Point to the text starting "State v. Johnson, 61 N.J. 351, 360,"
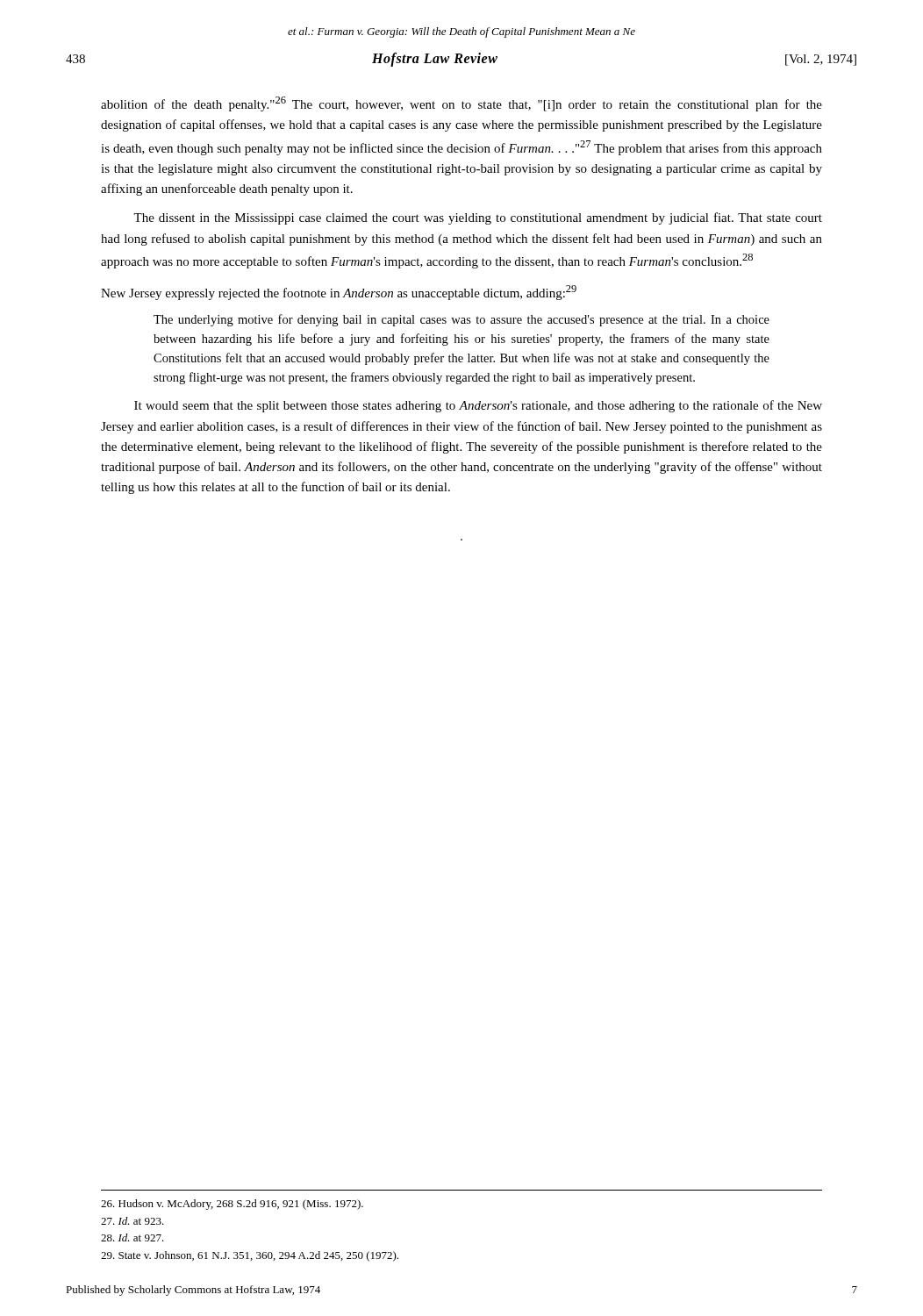This screenshot has height=1316, width=923. click(250, 1255)
